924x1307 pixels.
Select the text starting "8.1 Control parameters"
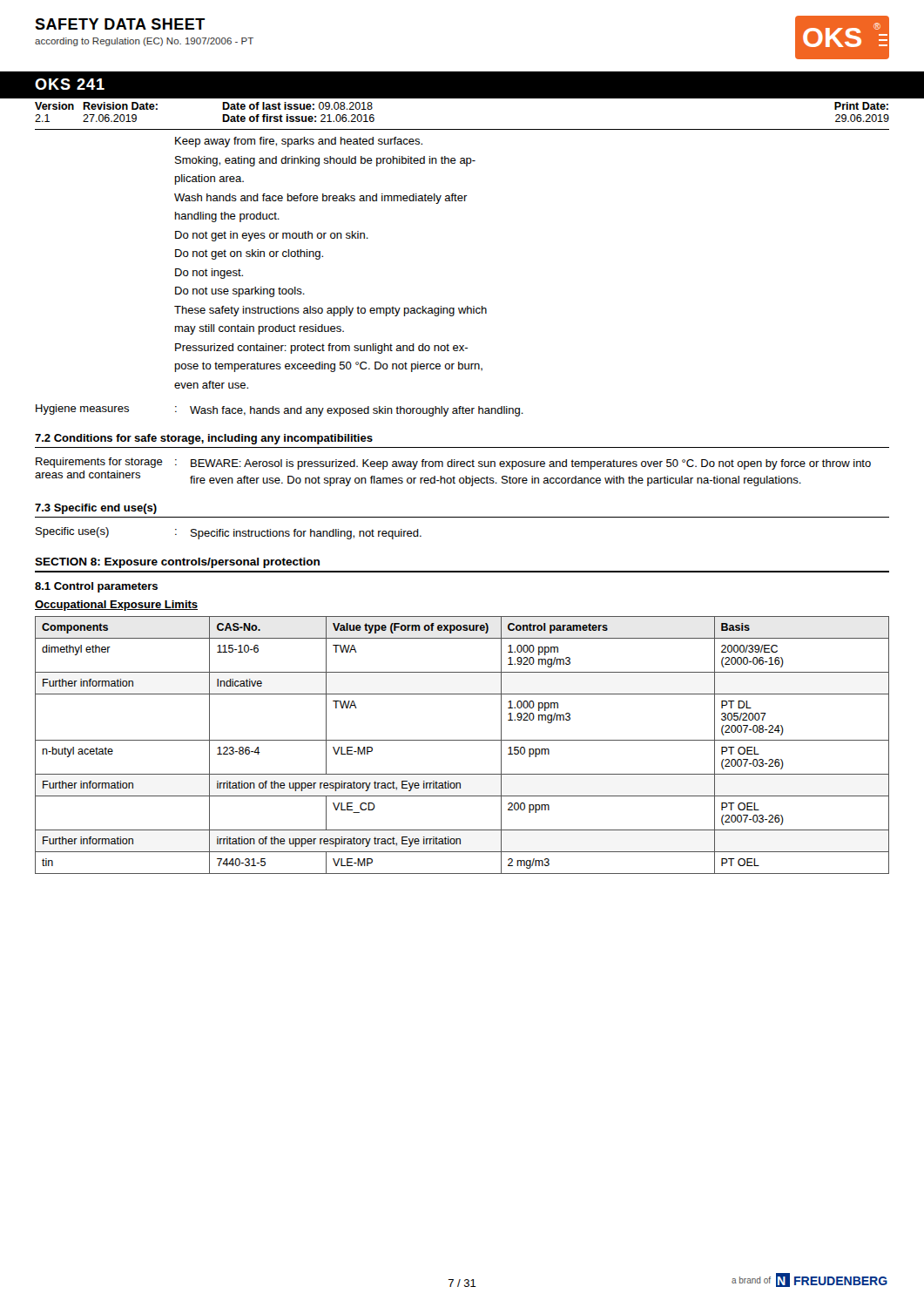tap(97, 586)
